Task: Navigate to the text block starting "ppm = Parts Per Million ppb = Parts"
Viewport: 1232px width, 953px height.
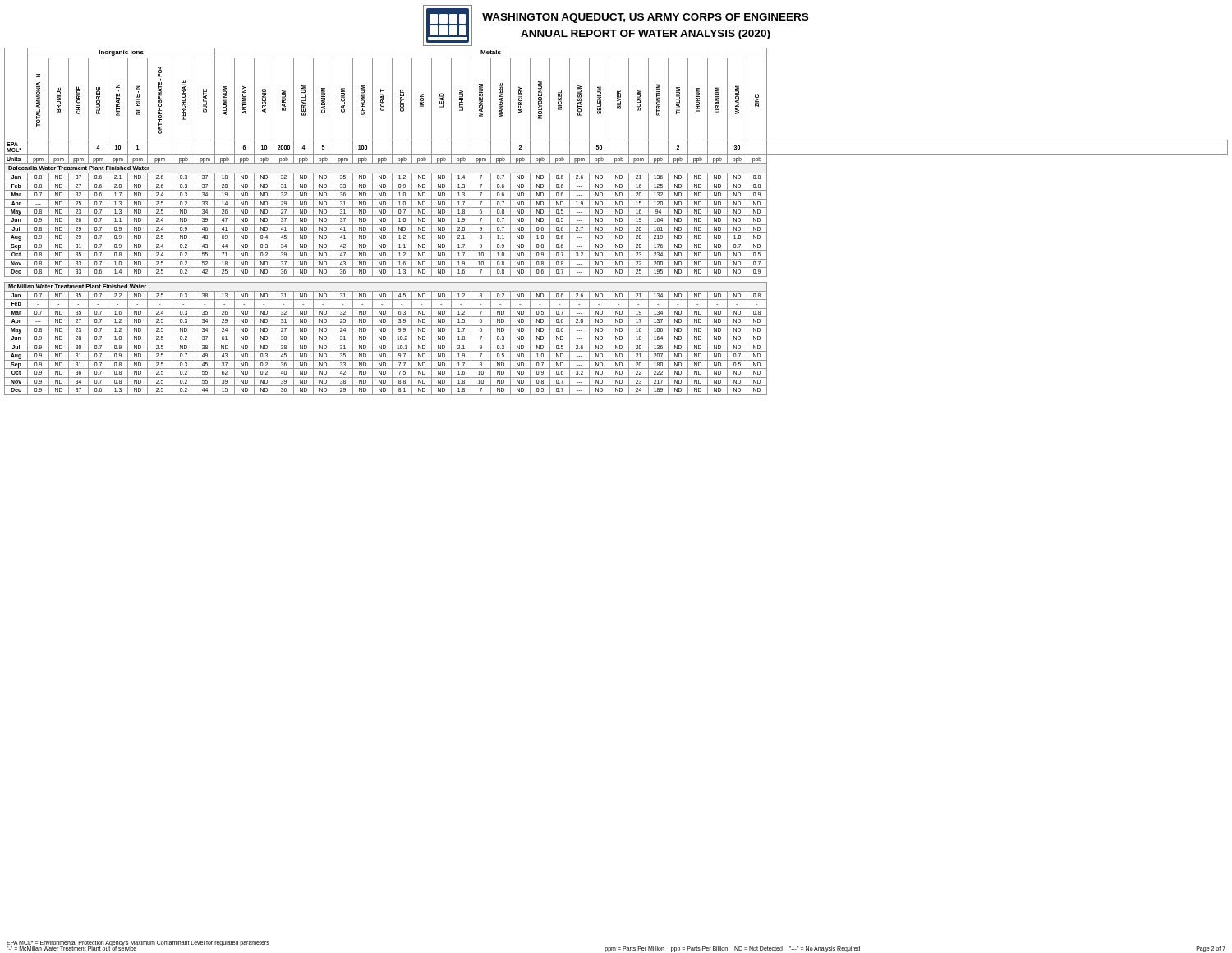Action: 733,948
